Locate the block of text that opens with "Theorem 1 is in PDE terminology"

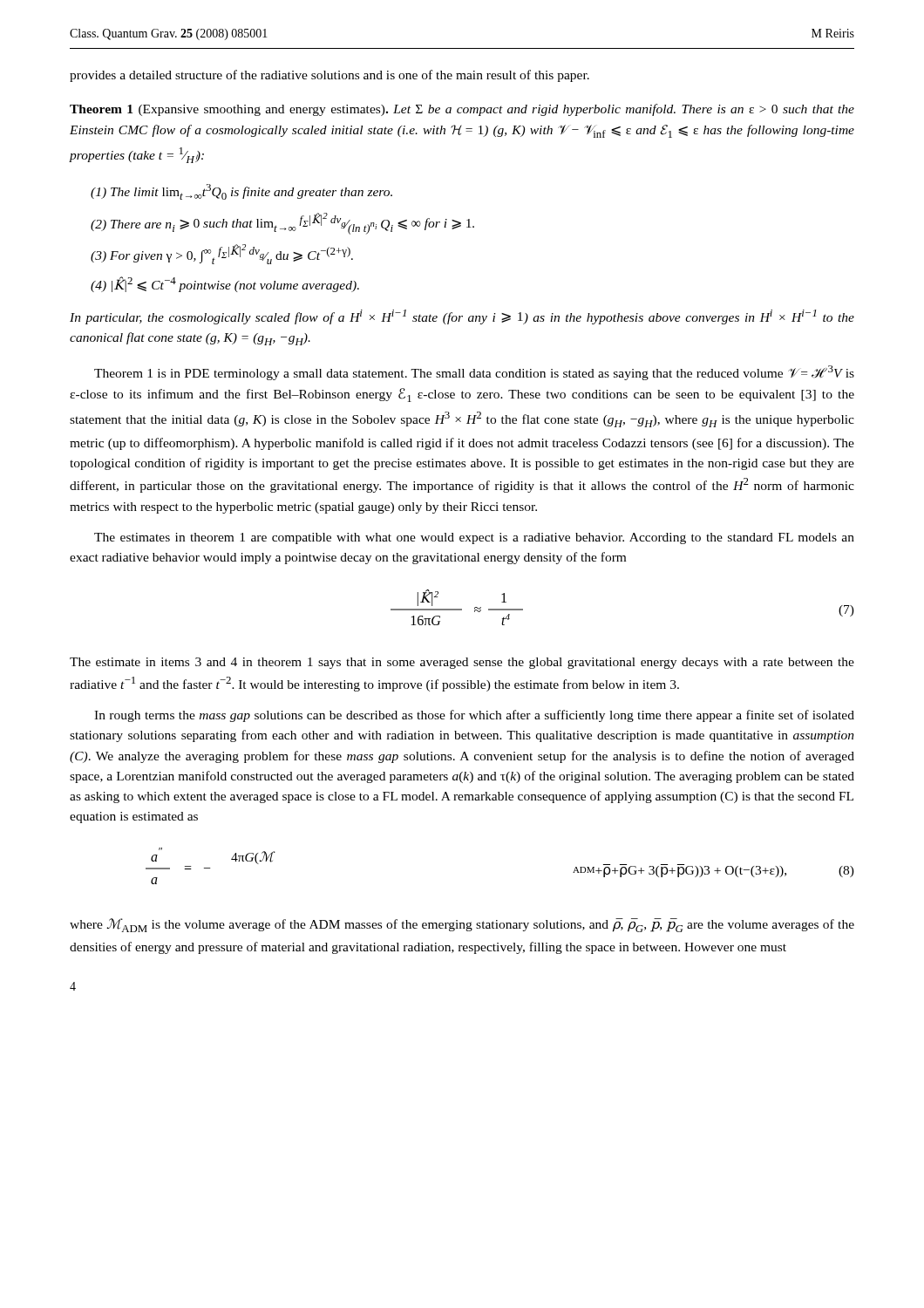tap(462, 438)
